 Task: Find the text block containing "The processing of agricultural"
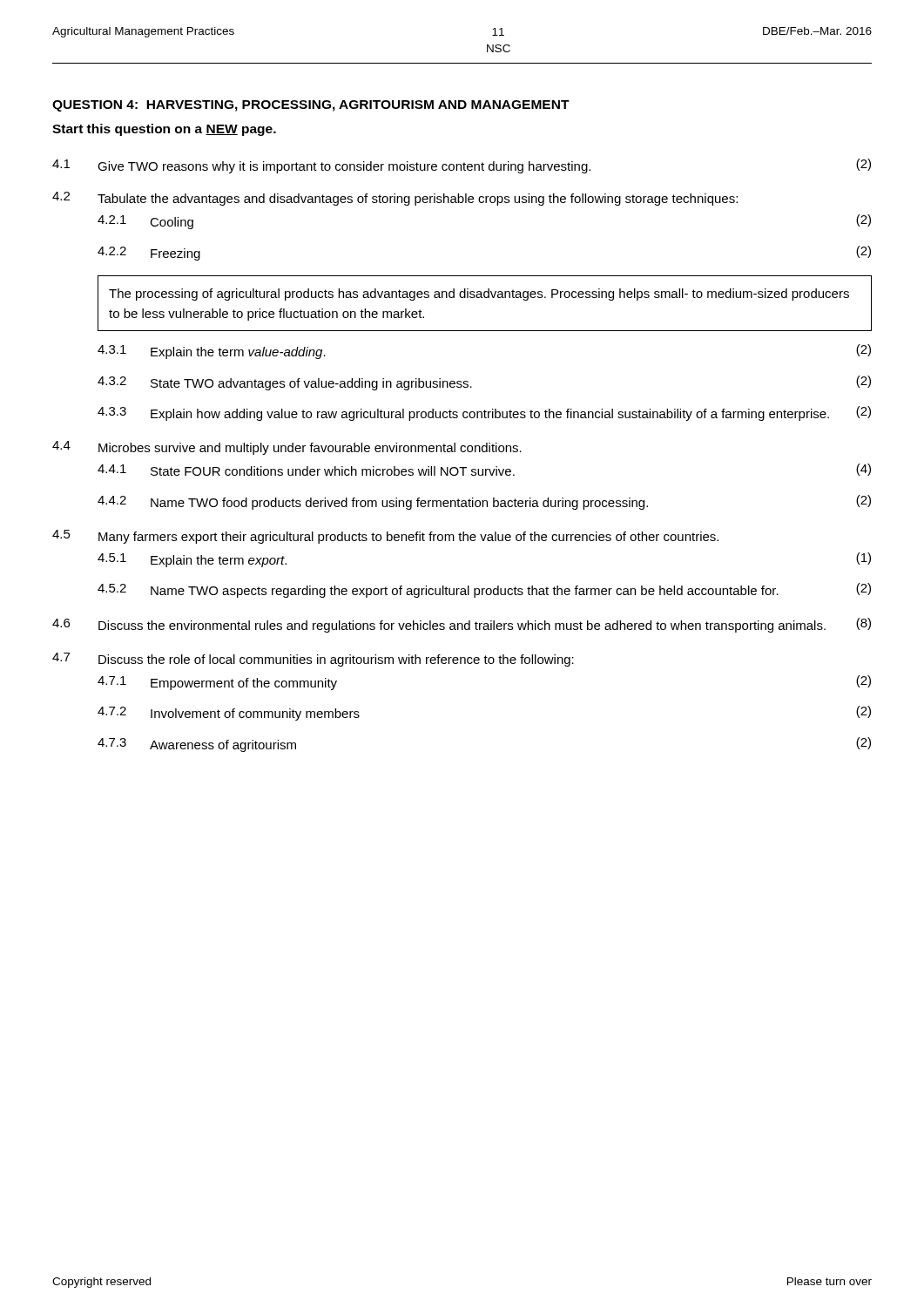click(x=485, y=303)
